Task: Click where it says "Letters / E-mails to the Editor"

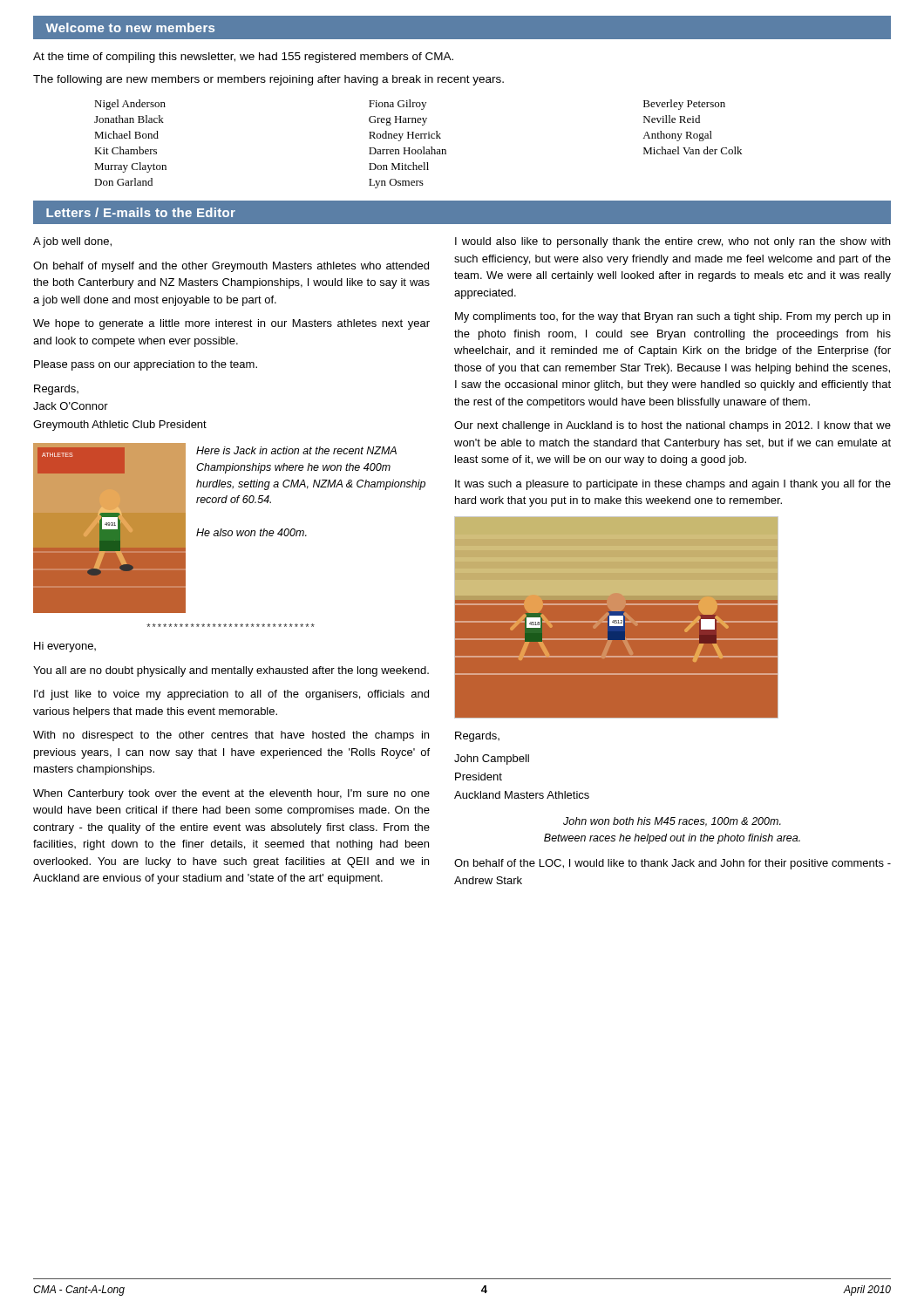Action: tap(139, 212)
